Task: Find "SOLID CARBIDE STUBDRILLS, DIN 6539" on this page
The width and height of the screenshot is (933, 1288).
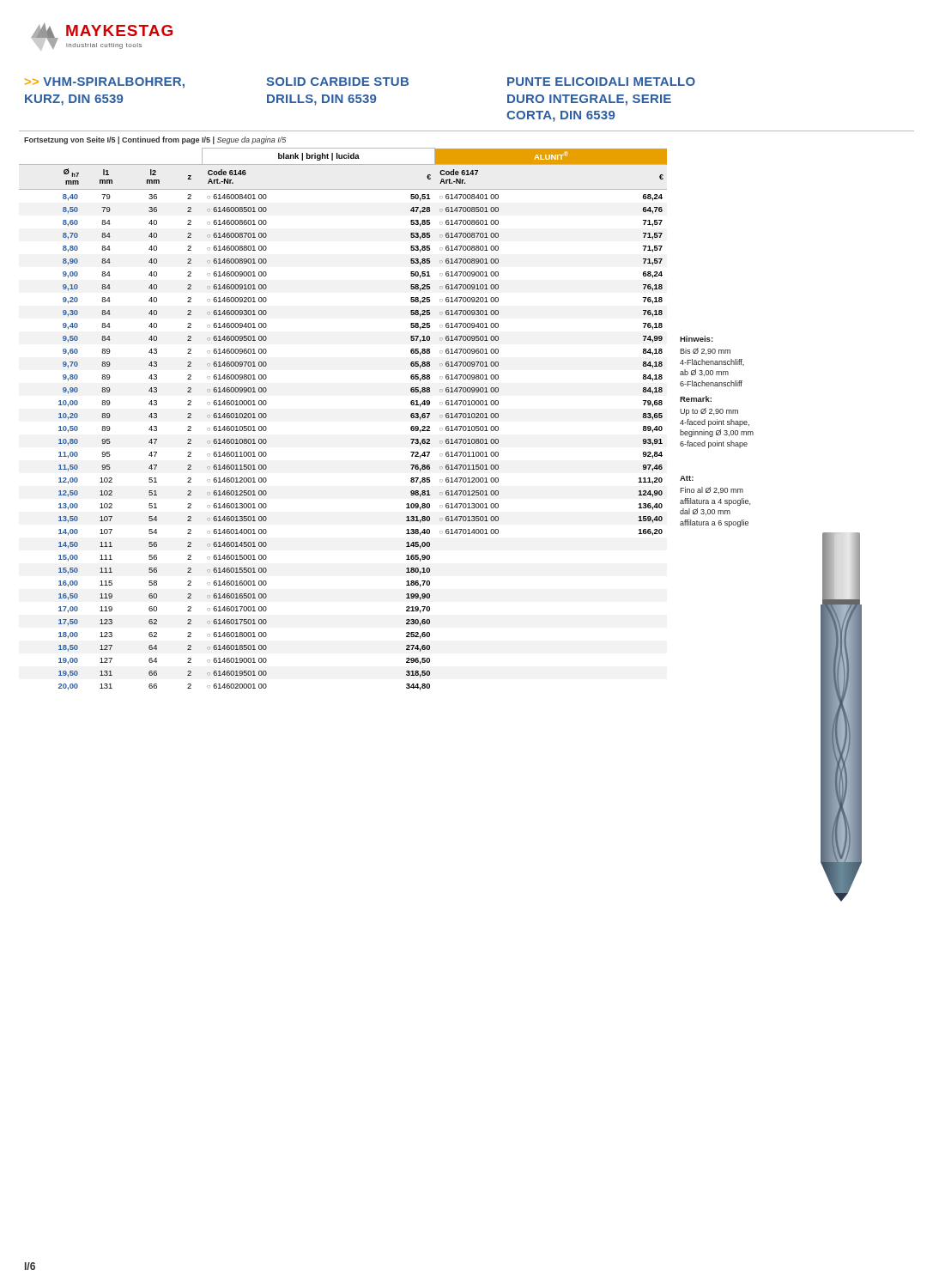Action: tap(369, 90)
